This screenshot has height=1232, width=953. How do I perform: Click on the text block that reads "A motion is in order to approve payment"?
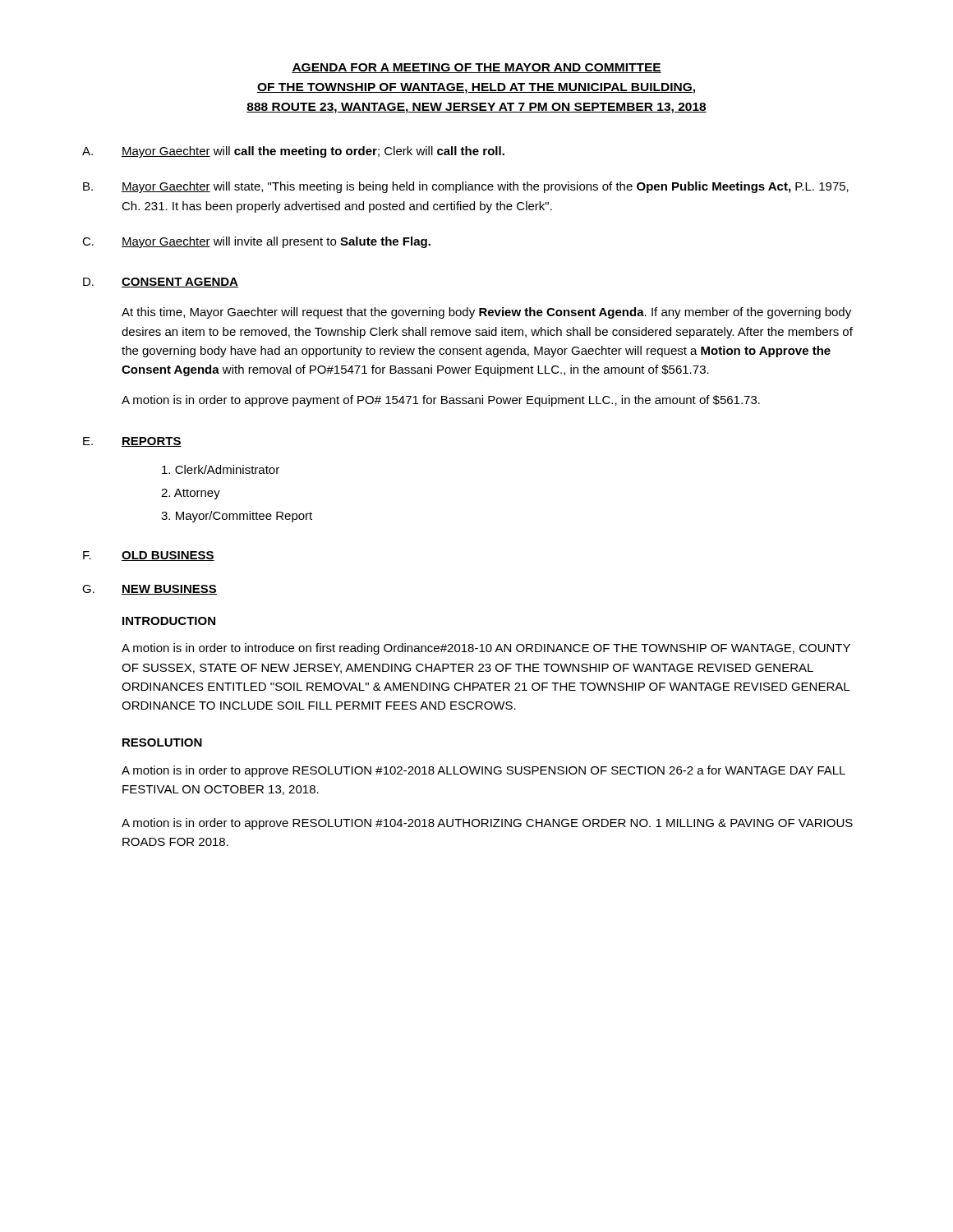(441, 400)
